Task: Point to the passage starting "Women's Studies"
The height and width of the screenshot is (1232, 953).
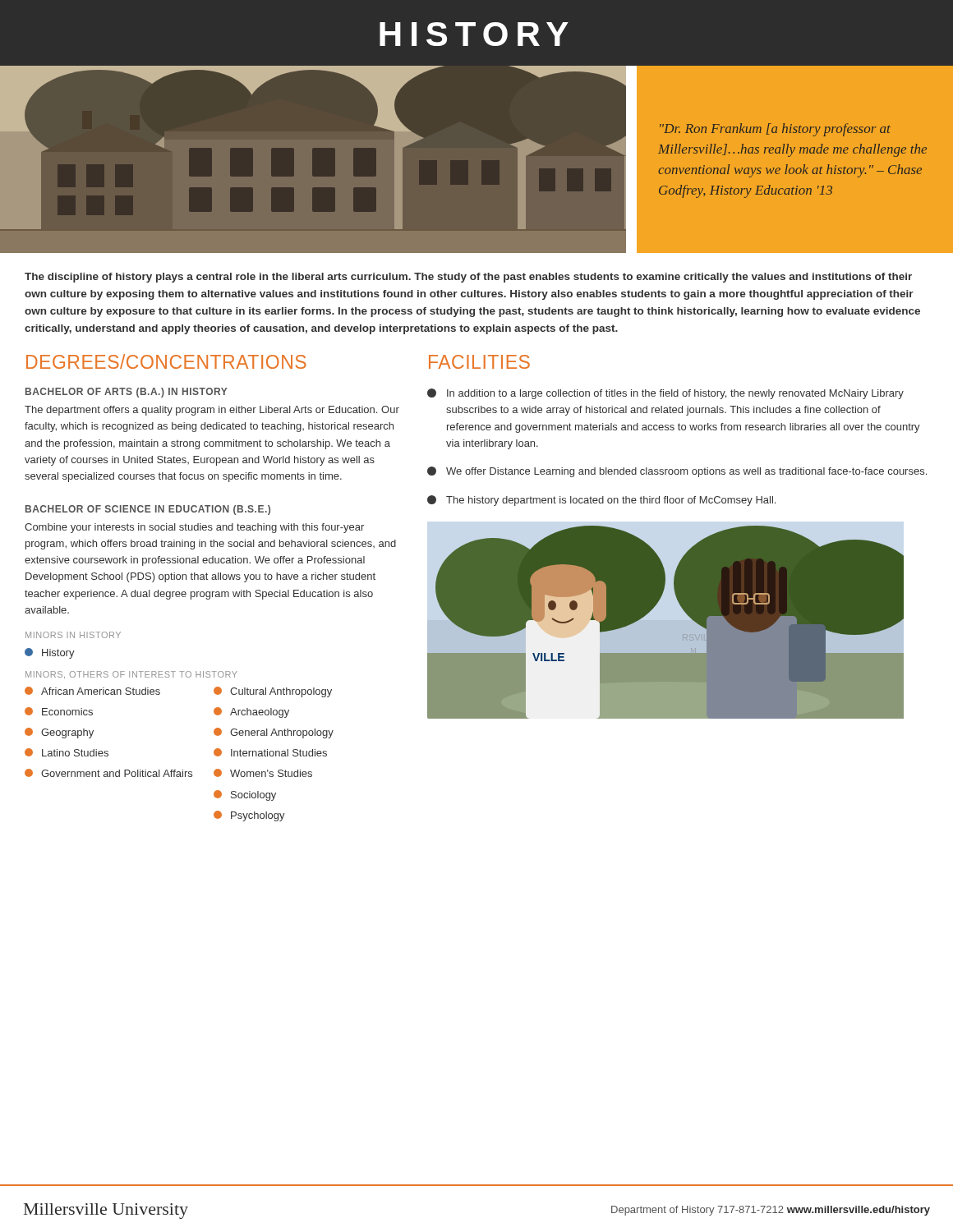Action: (263, 774)
